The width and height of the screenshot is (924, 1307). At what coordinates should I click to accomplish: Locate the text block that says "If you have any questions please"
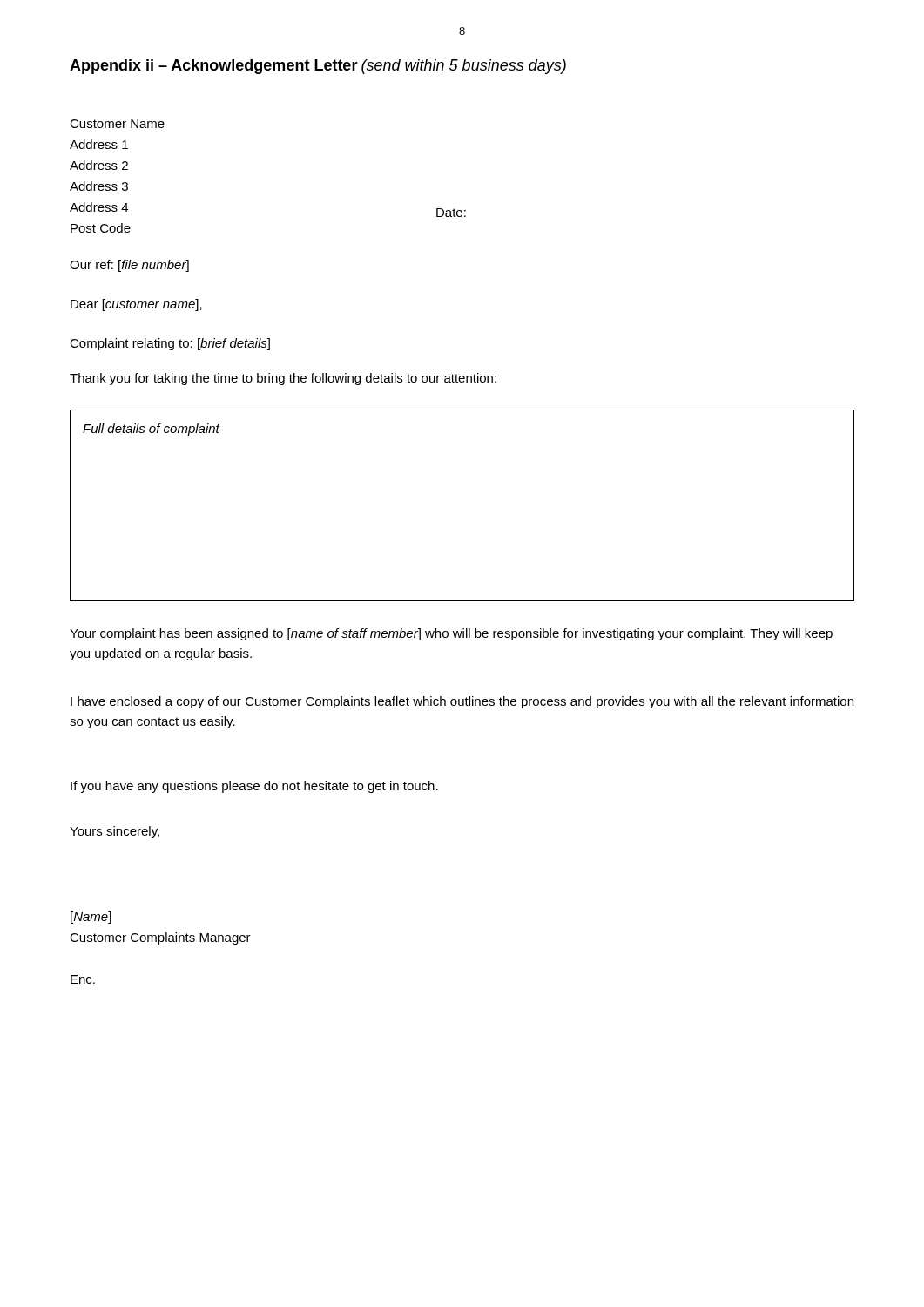pyautogui.click(x=254, y=786)
